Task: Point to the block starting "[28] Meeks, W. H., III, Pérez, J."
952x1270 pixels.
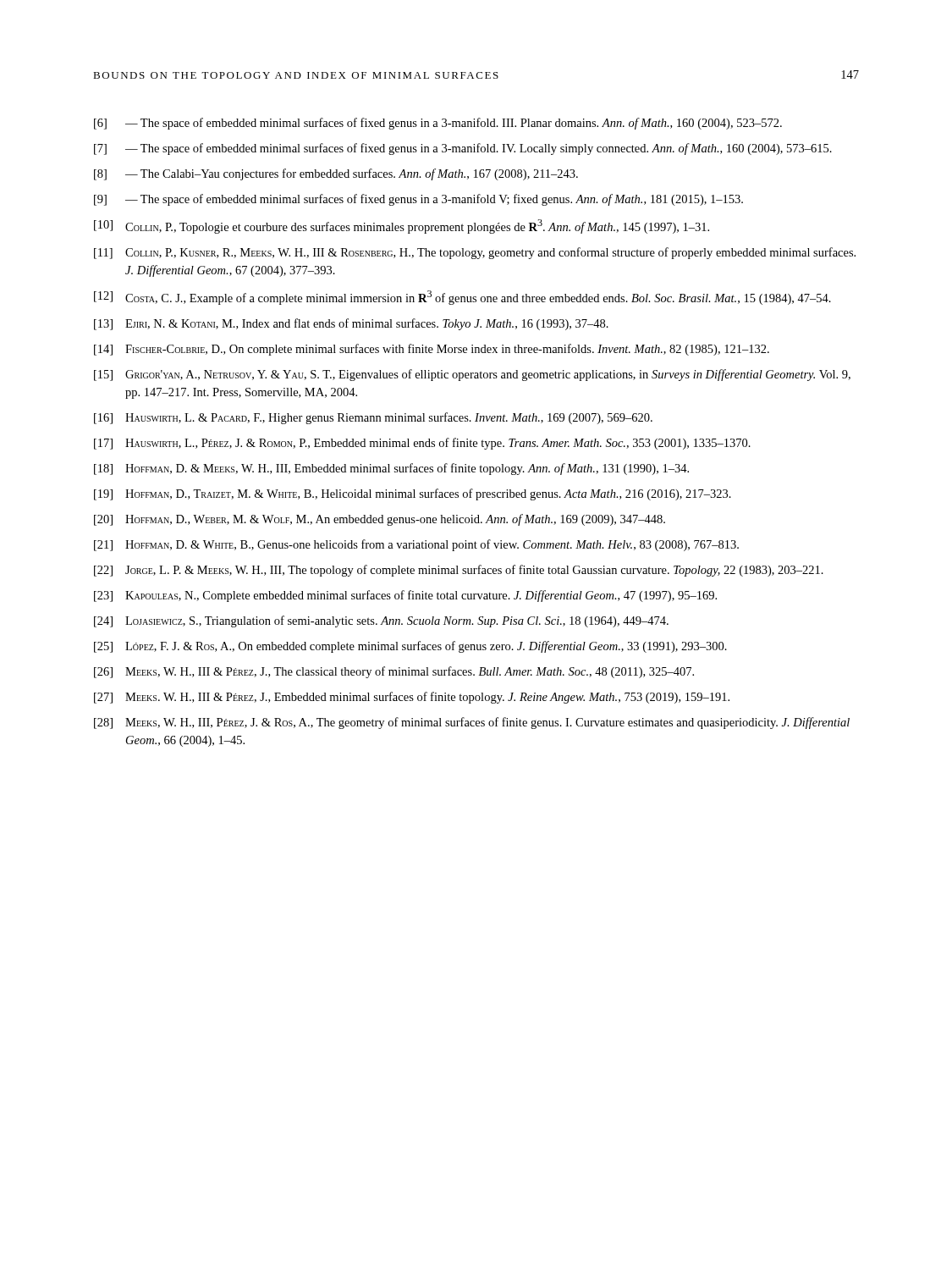Action: tap(476, 732)
